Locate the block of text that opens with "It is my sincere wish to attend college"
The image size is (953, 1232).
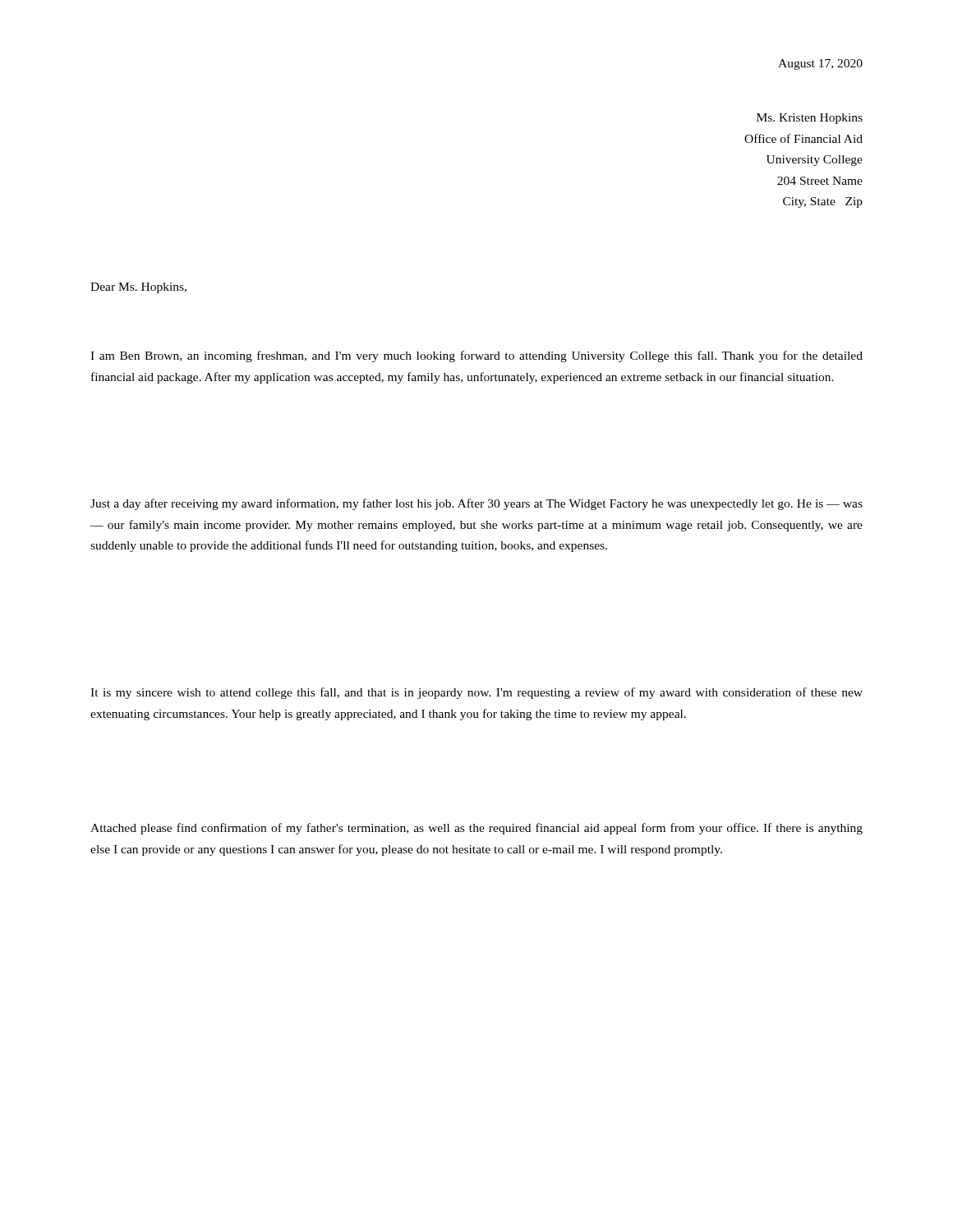pyautogui.click(x=476, y=702)
